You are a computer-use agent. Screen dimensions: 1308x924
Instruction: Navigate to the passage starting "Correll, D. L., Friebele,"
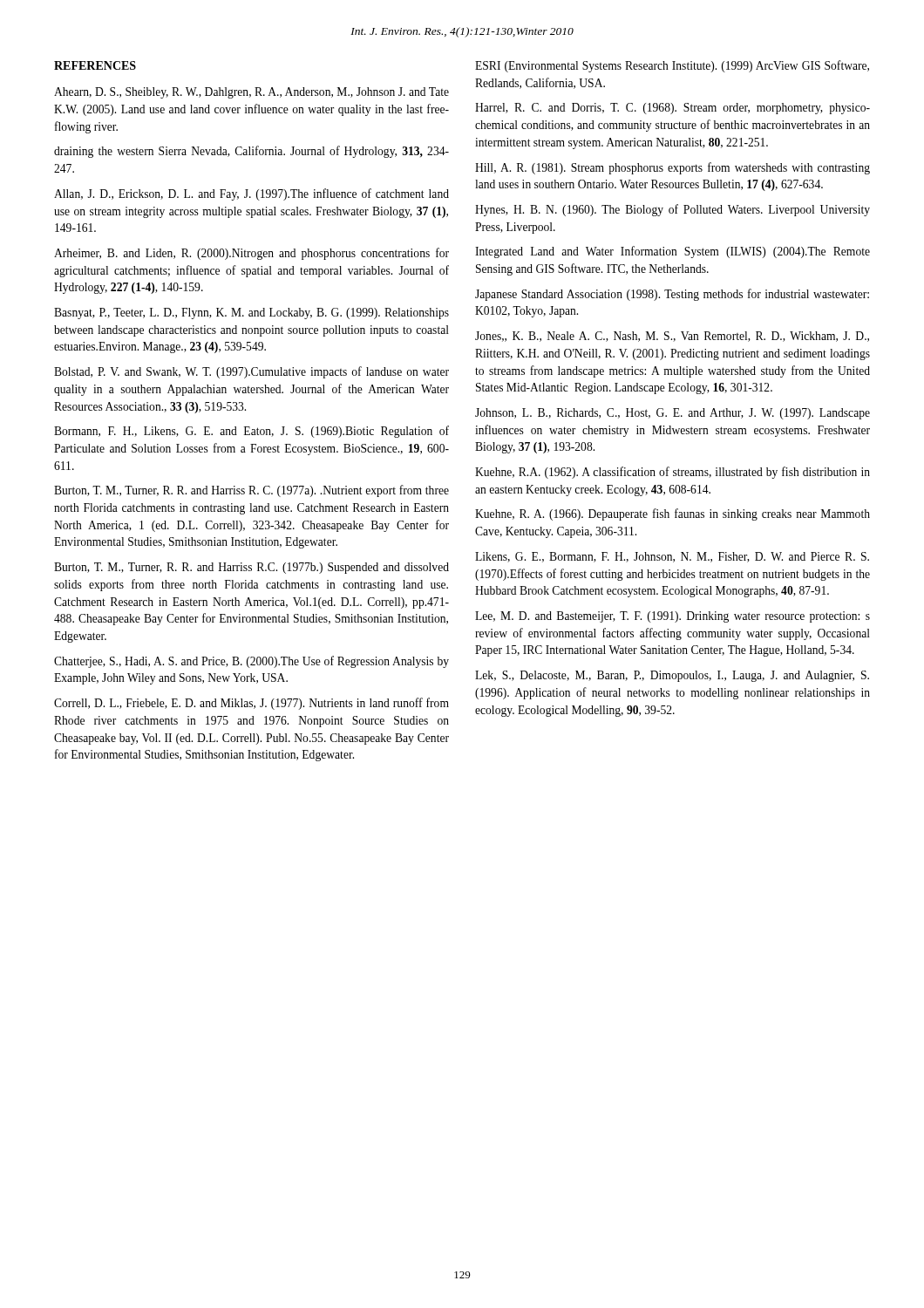251,729
